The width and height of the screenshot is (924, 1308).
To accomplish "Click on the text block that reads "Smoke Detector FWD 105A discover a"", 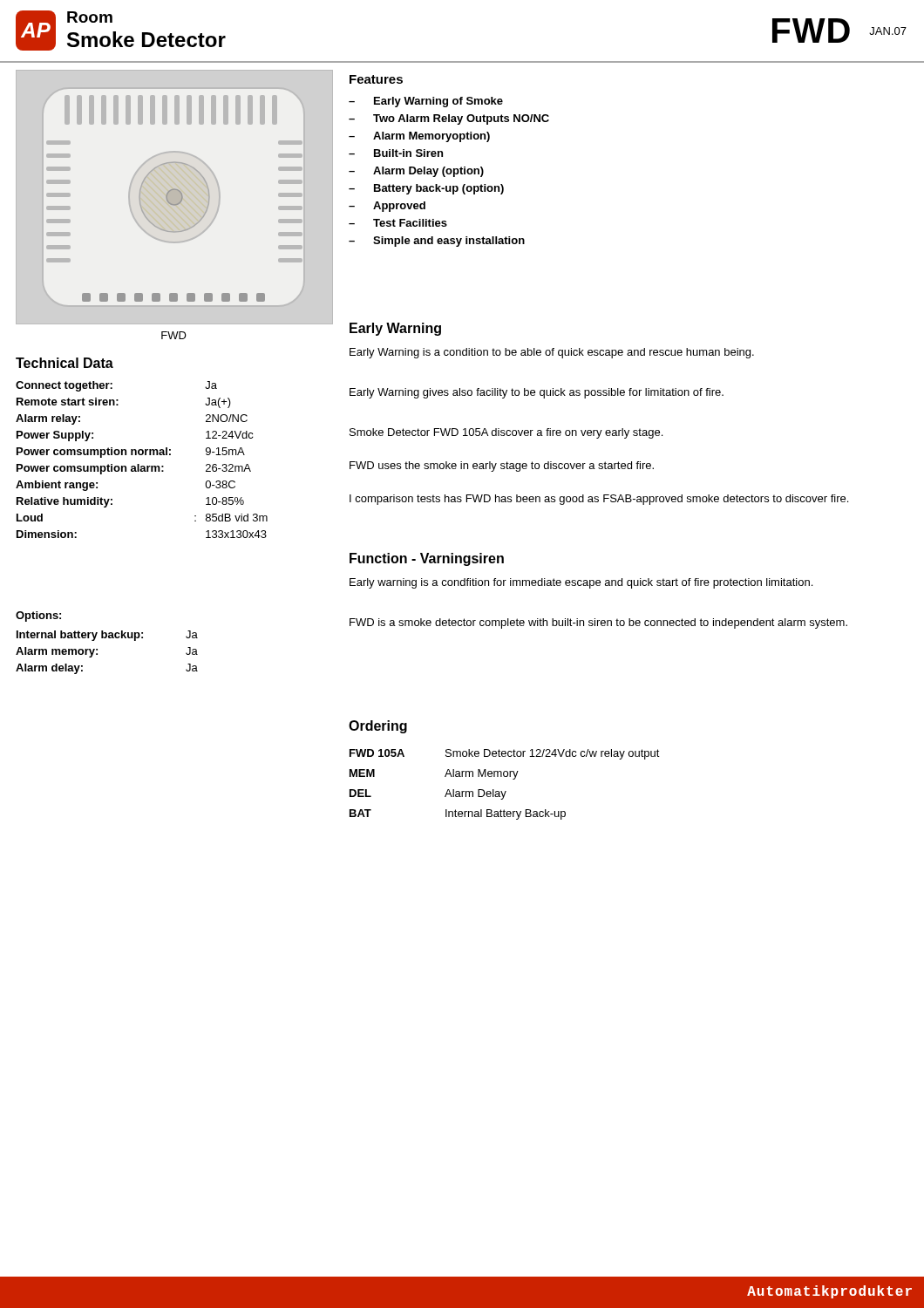I will pyautogui.click(x=506, y=432).
